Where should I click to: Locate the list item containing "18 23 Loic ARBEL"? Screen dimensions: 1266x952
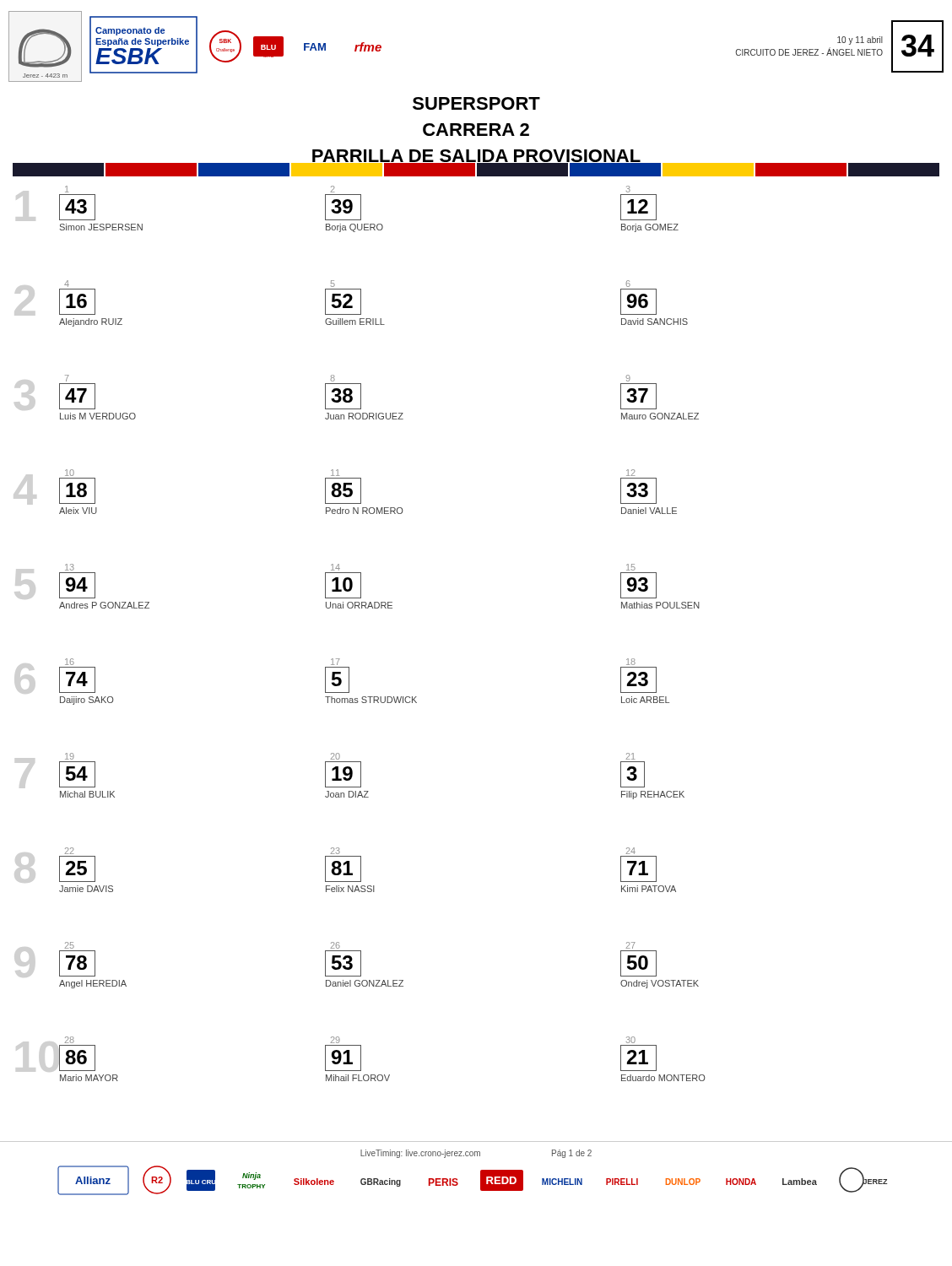(x=645, y=681)
